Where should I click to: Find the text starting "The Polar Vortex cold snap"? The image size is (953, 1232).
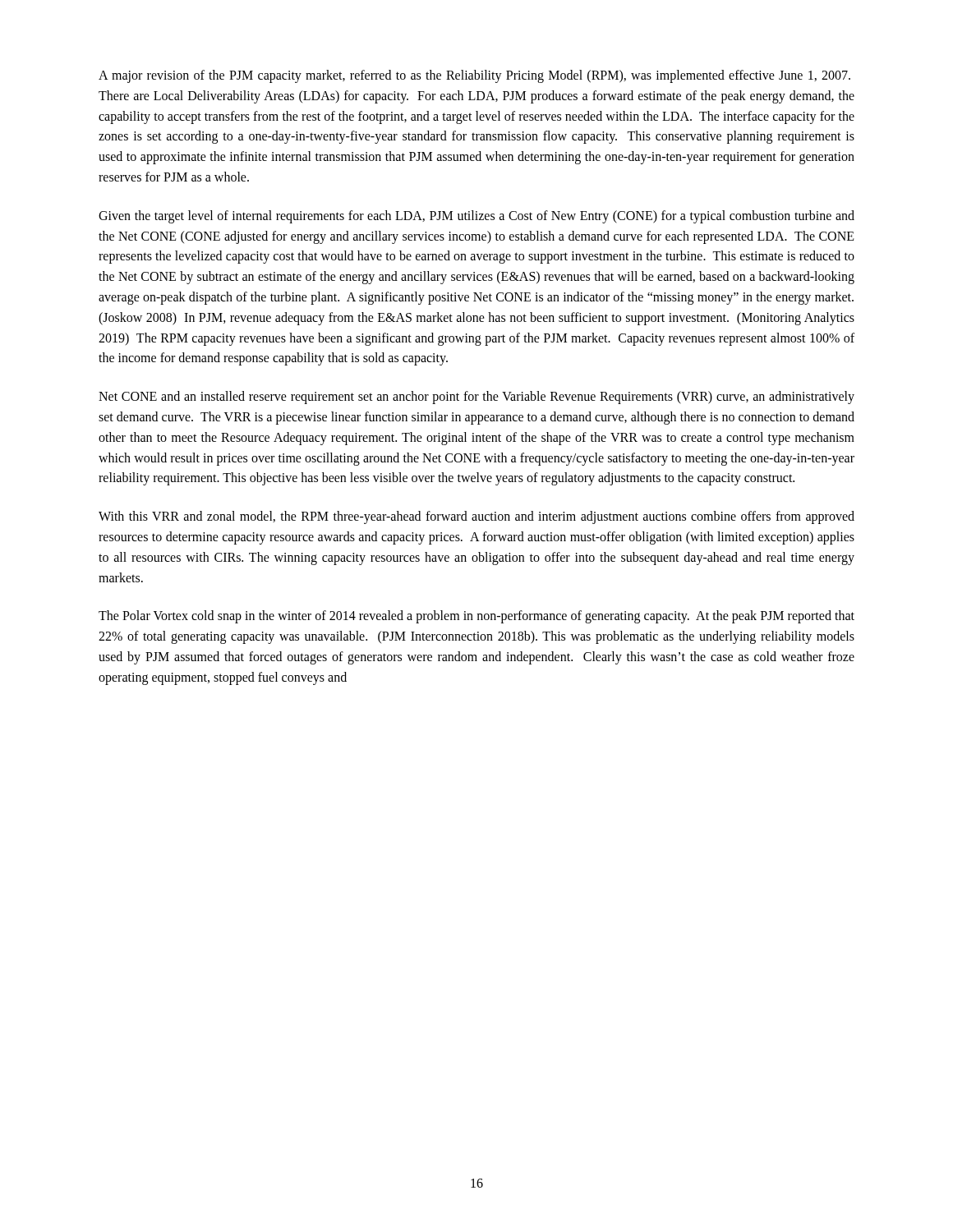[476, 646]
